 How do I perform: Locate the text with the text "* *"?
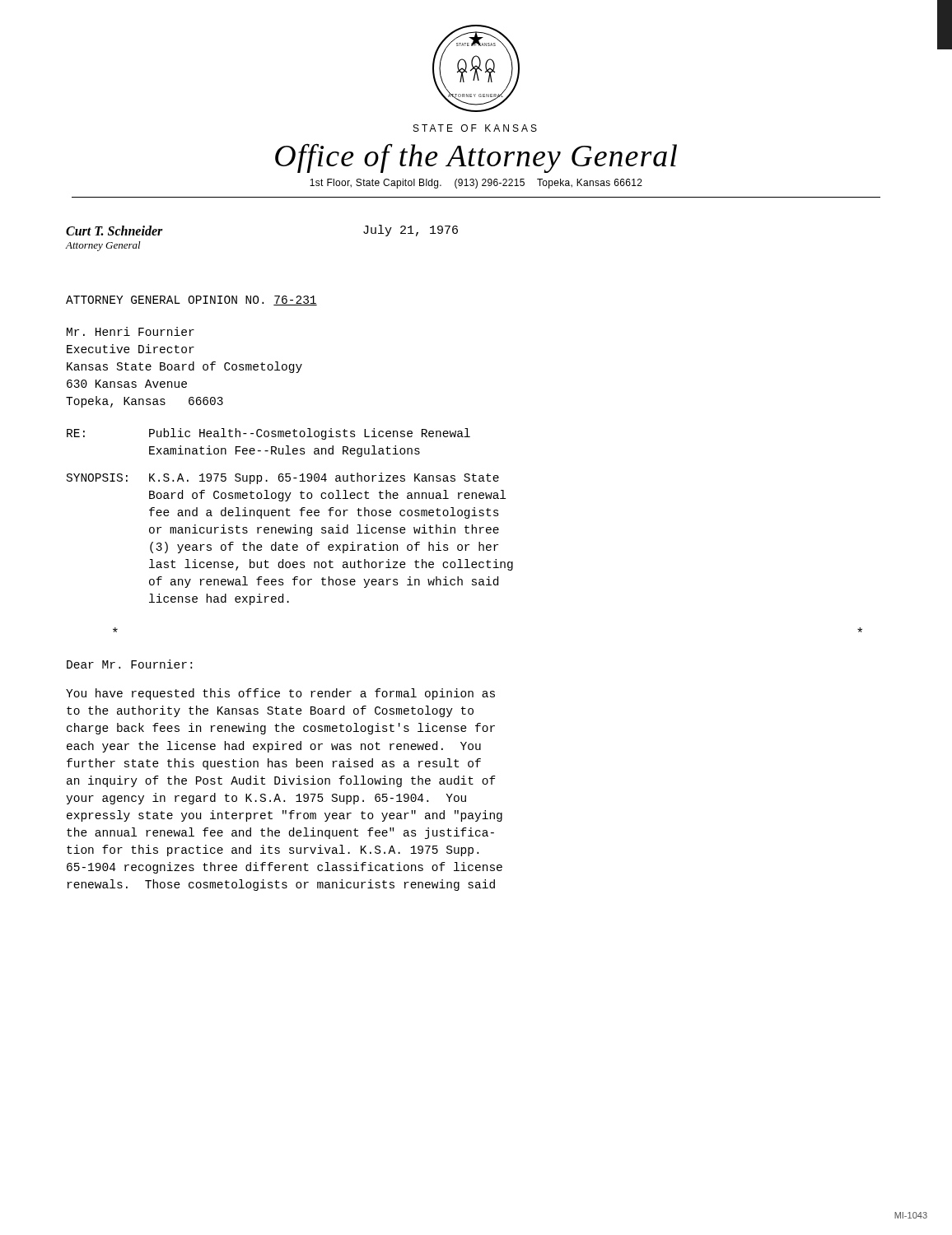[115, 629]
